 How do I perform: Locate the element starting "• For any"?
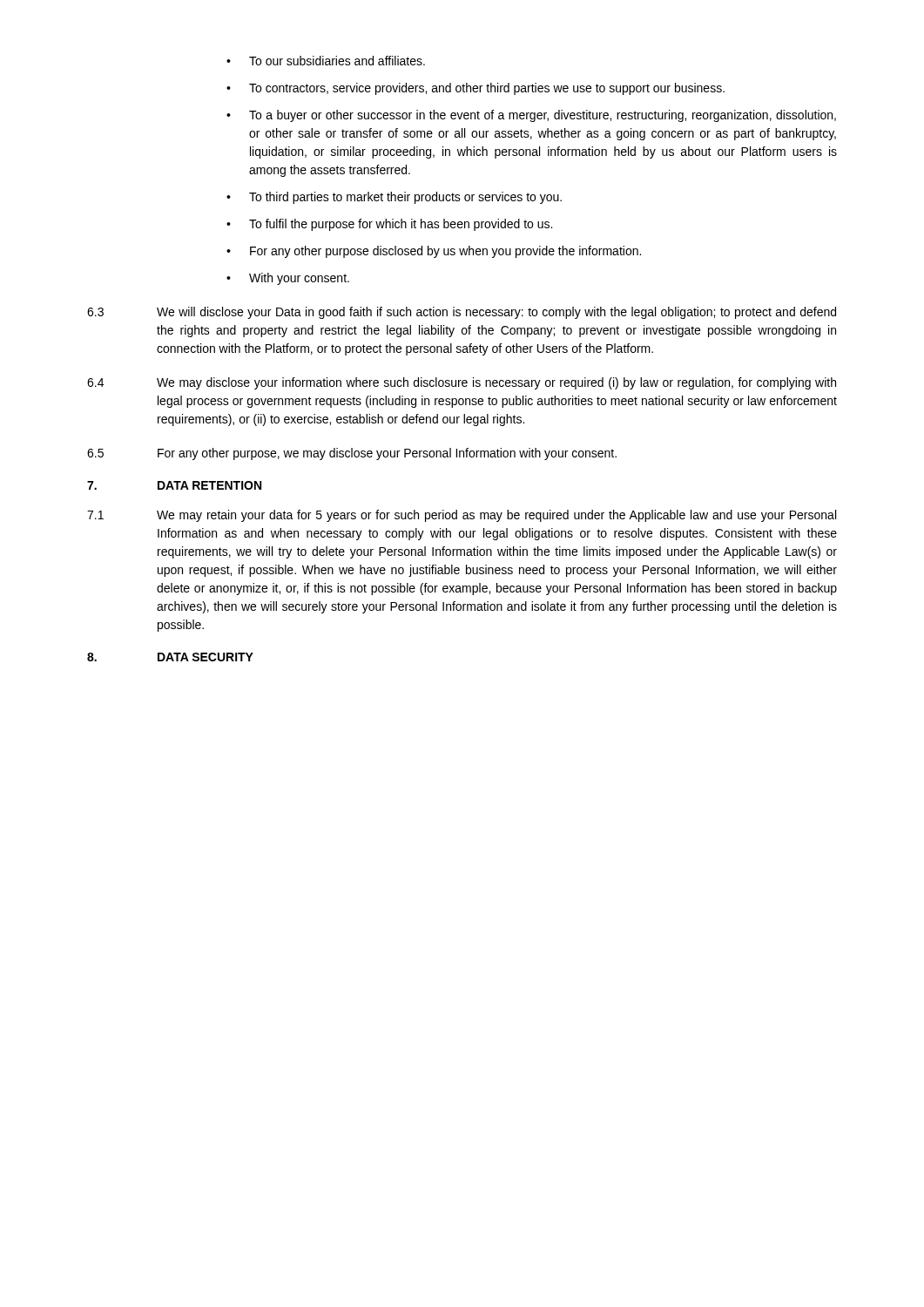(532, 251)
